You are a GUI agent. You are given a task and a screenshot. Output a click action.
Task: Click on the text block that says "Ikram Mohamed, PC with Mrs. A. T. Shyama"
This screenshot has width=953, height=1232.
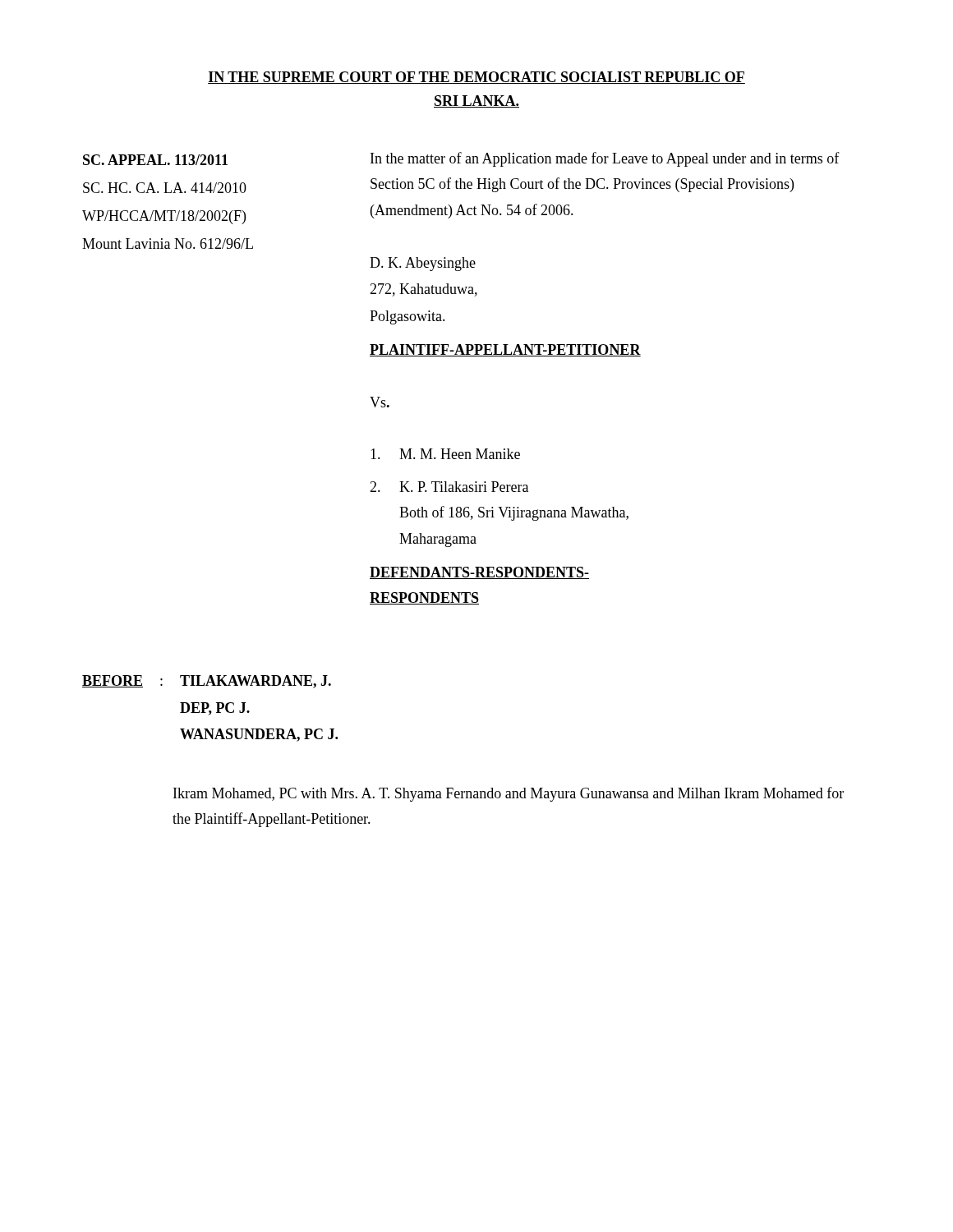509,807
